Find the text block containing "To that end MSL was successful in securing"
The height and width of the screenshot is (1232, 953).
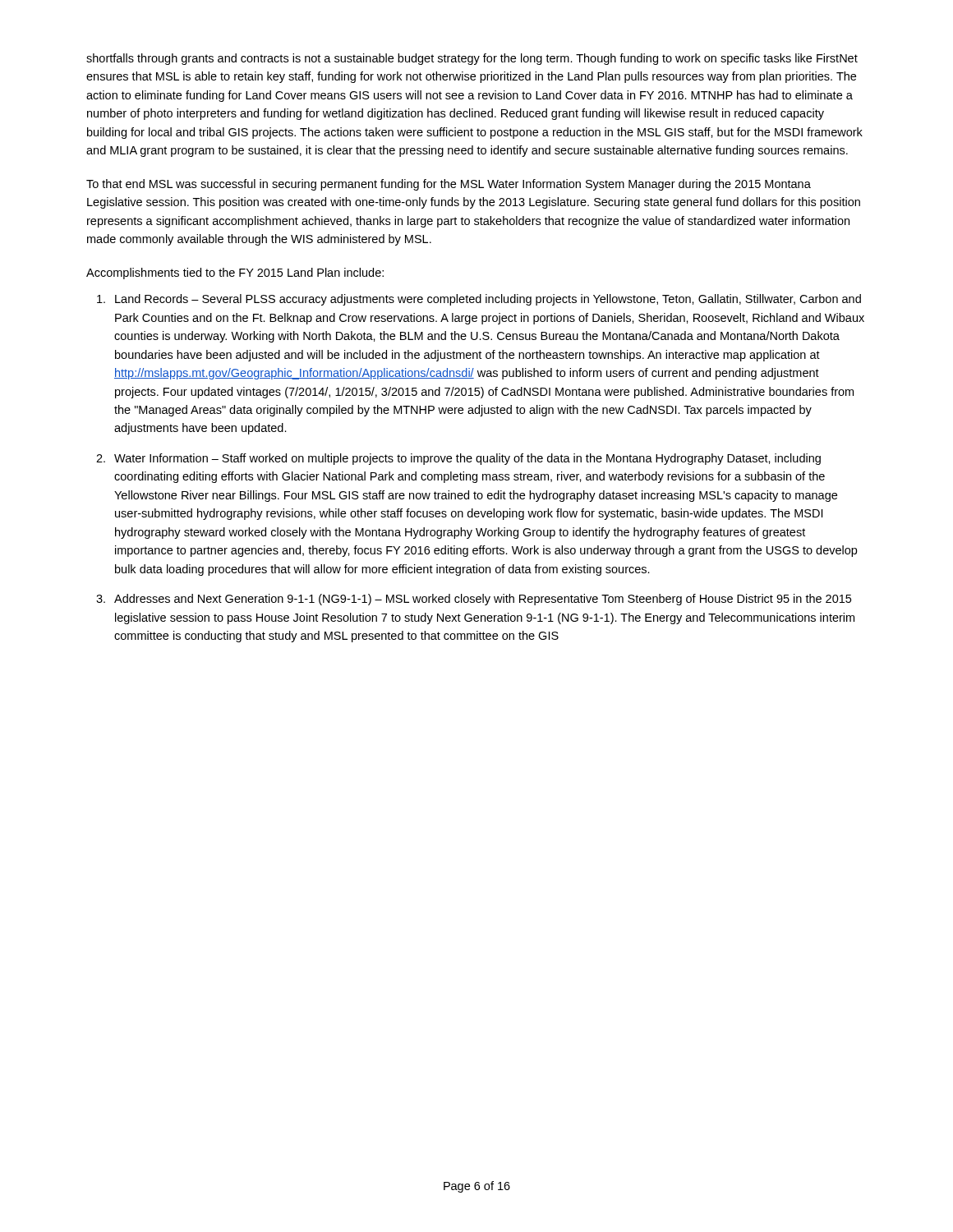473,212
